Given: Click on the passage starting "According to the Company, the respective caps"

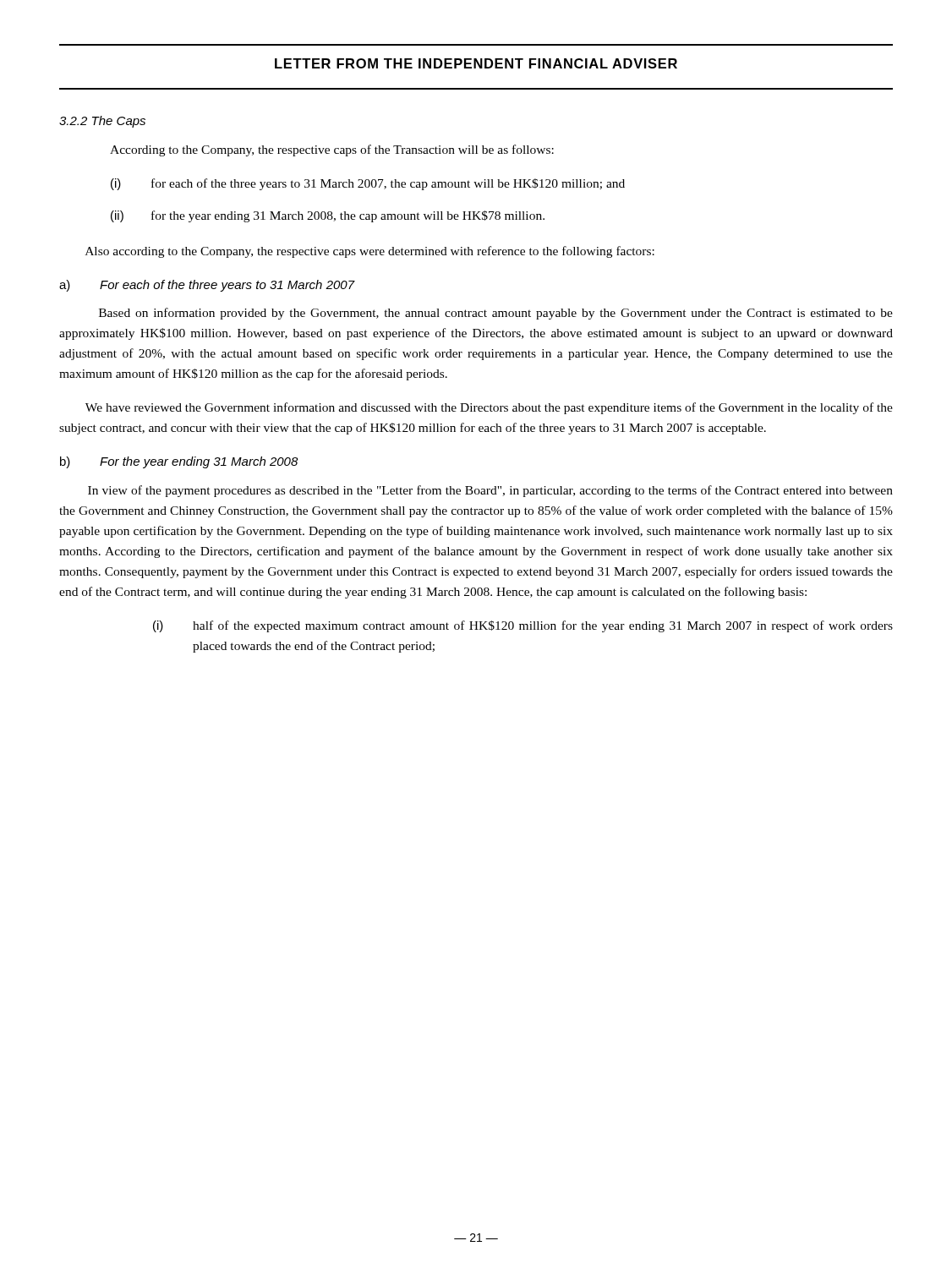Looking at the screenshot, I should tap(332, 149).
